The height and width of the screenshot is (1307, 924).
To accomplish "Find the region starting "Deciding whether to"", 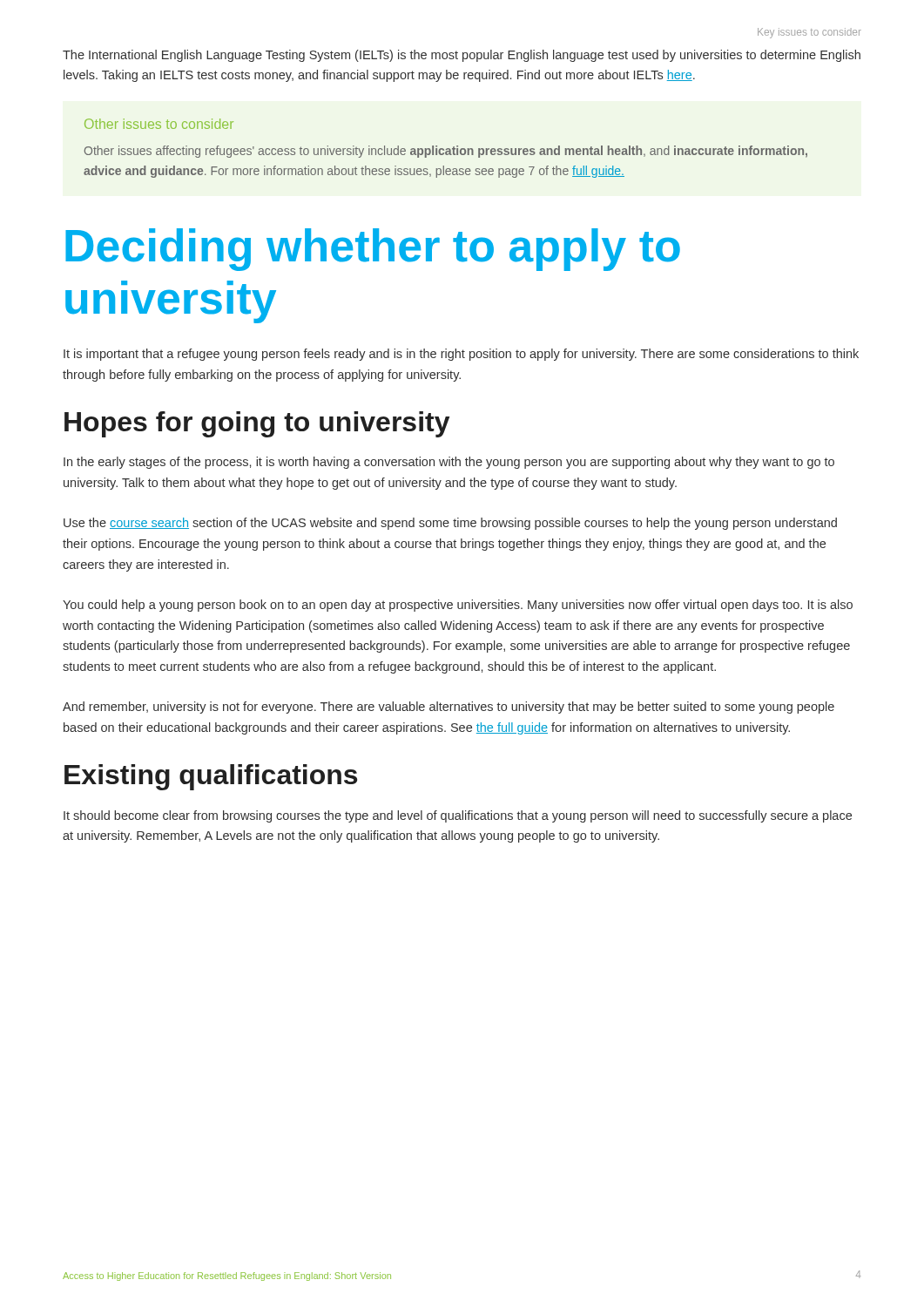I will tap(372, 272).
